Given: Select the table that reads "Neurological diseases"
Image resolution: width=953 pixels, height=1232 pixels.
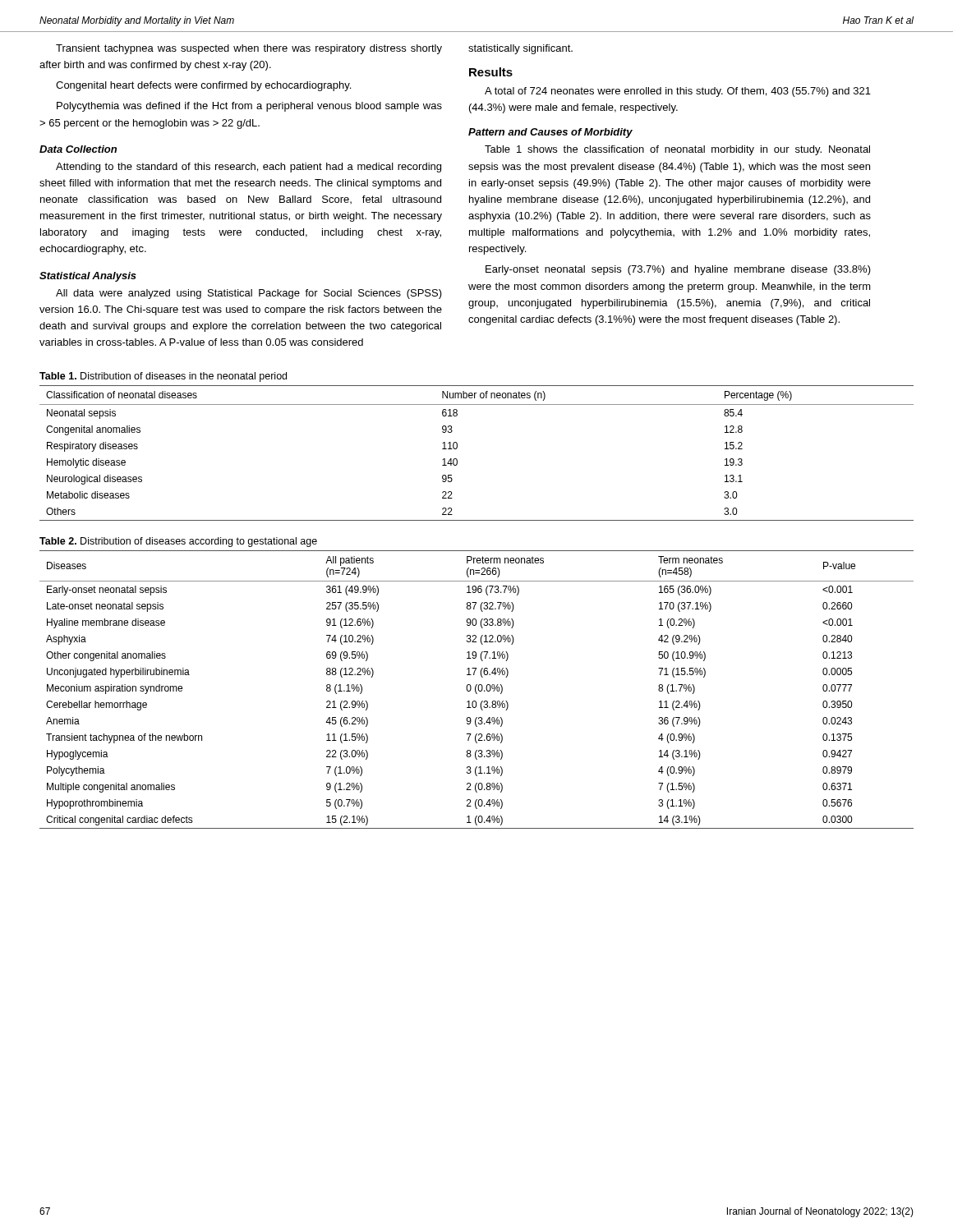Looking at the screenshot, I should pos(476,453).
